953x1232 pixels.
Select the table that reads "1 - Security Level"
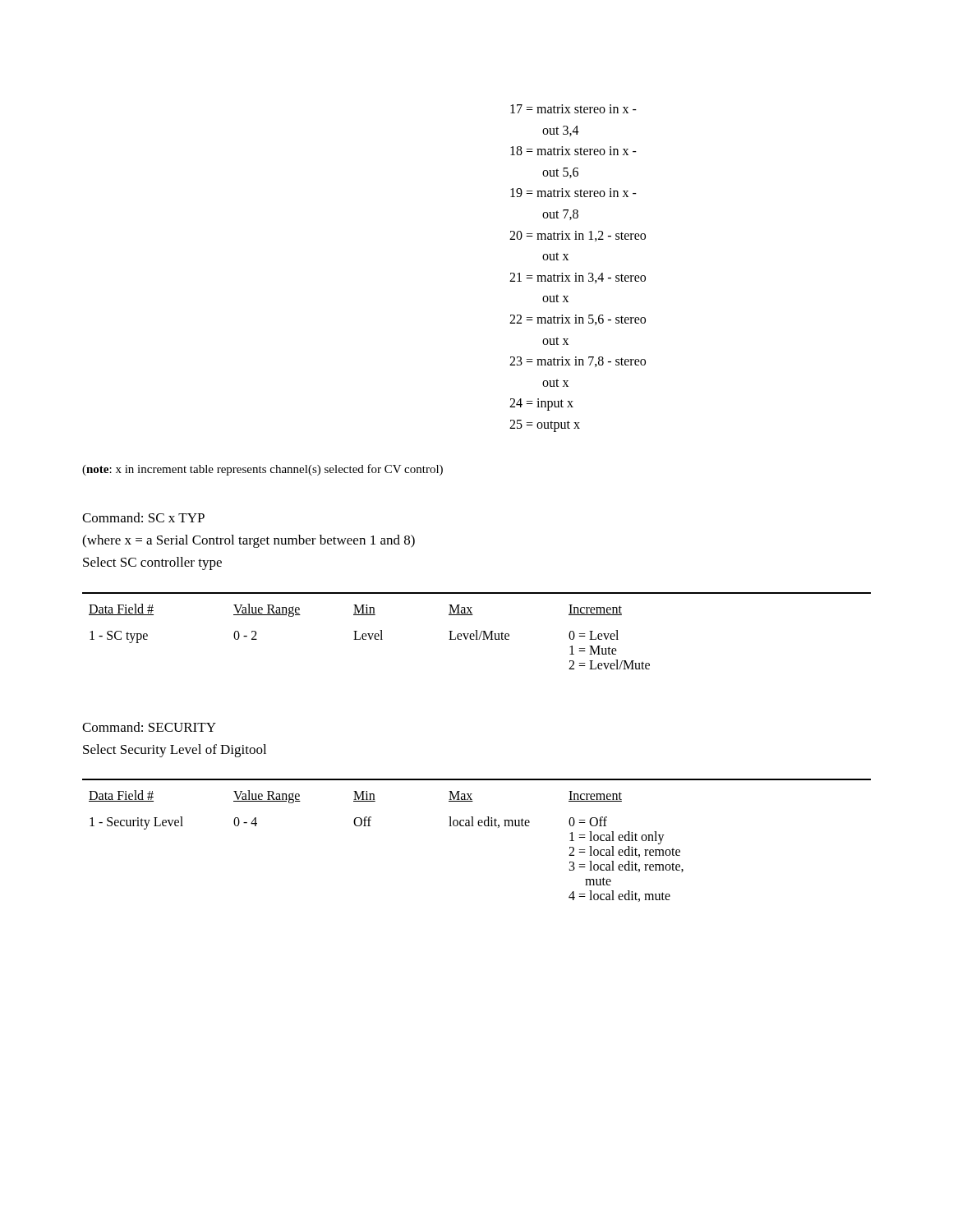[x=476, y=845]
